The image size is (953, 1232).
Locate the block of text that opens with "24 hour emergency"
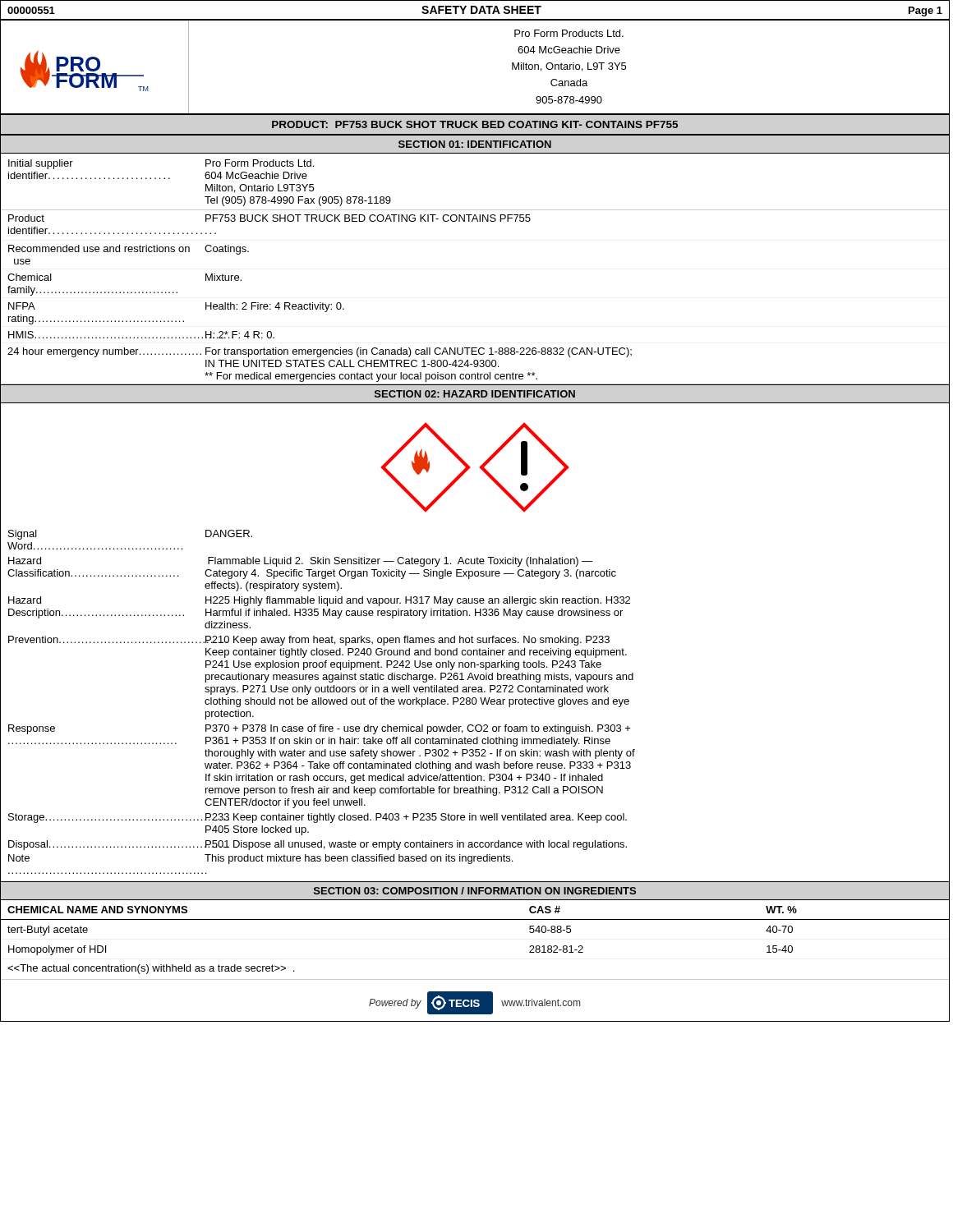pyautogui.click(x=475, y=363)
